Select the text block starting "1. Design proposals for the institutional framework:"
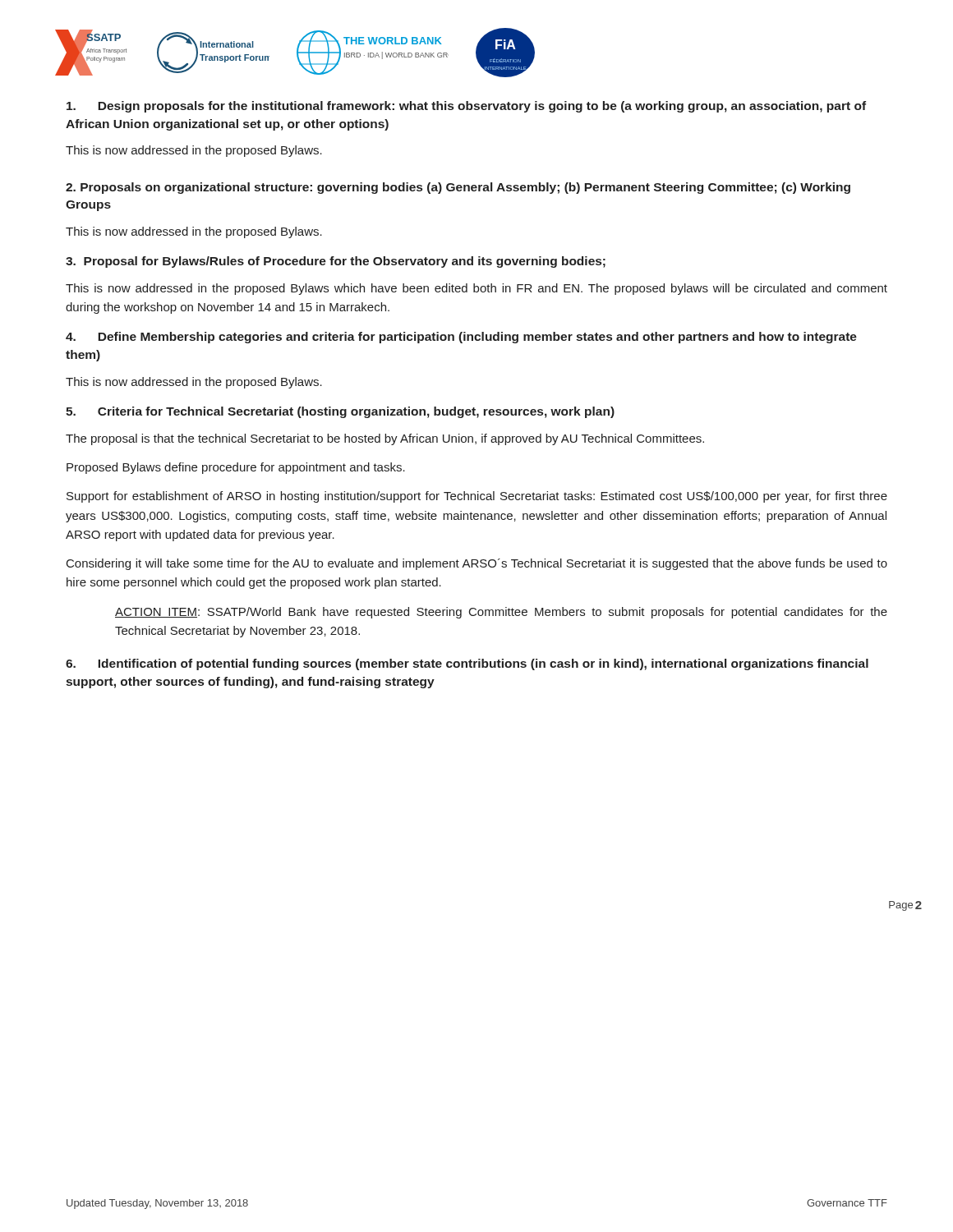 tap(466, 114)
